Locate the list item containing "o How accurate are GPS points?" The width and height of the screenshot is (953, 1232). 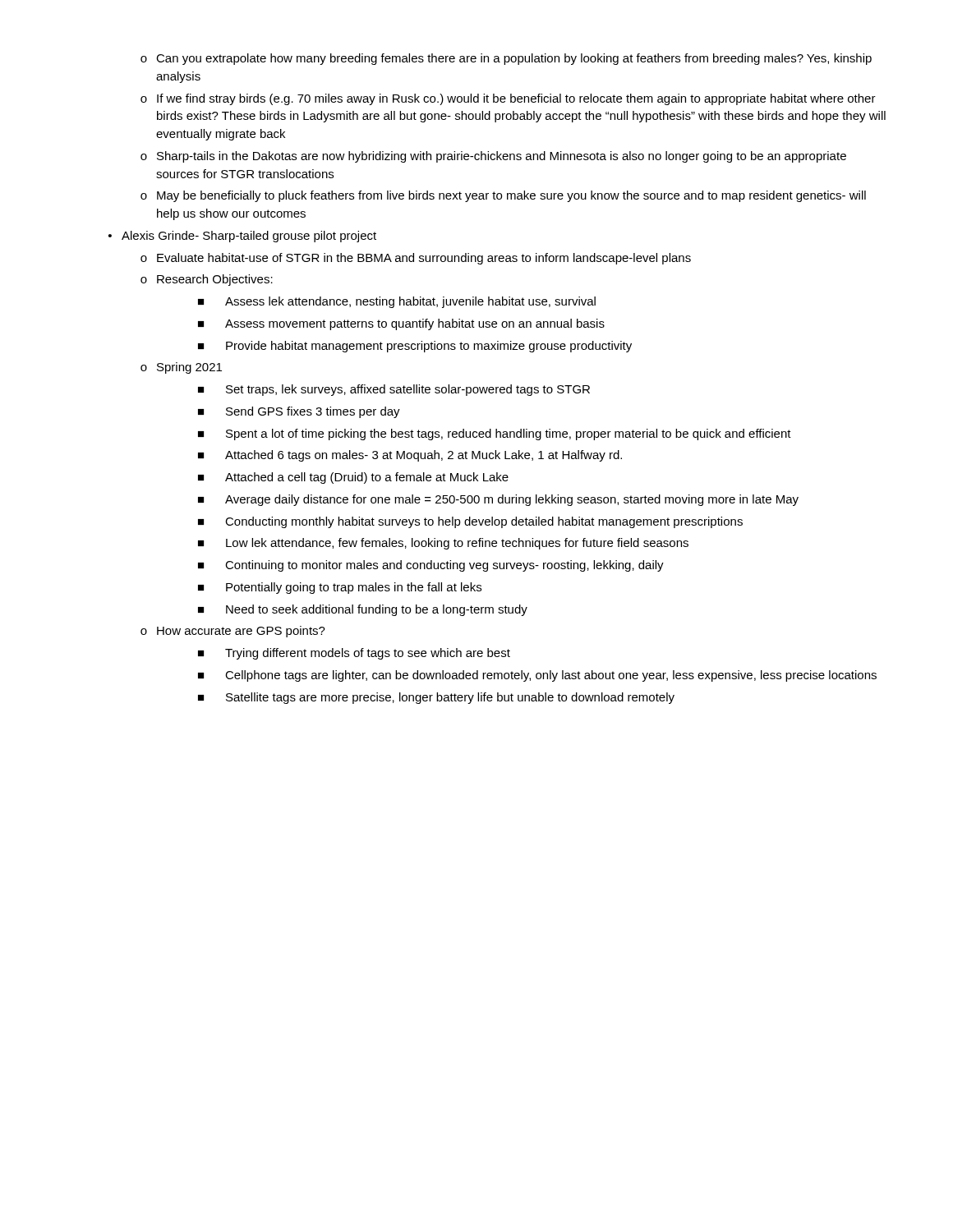click(228, 631)
